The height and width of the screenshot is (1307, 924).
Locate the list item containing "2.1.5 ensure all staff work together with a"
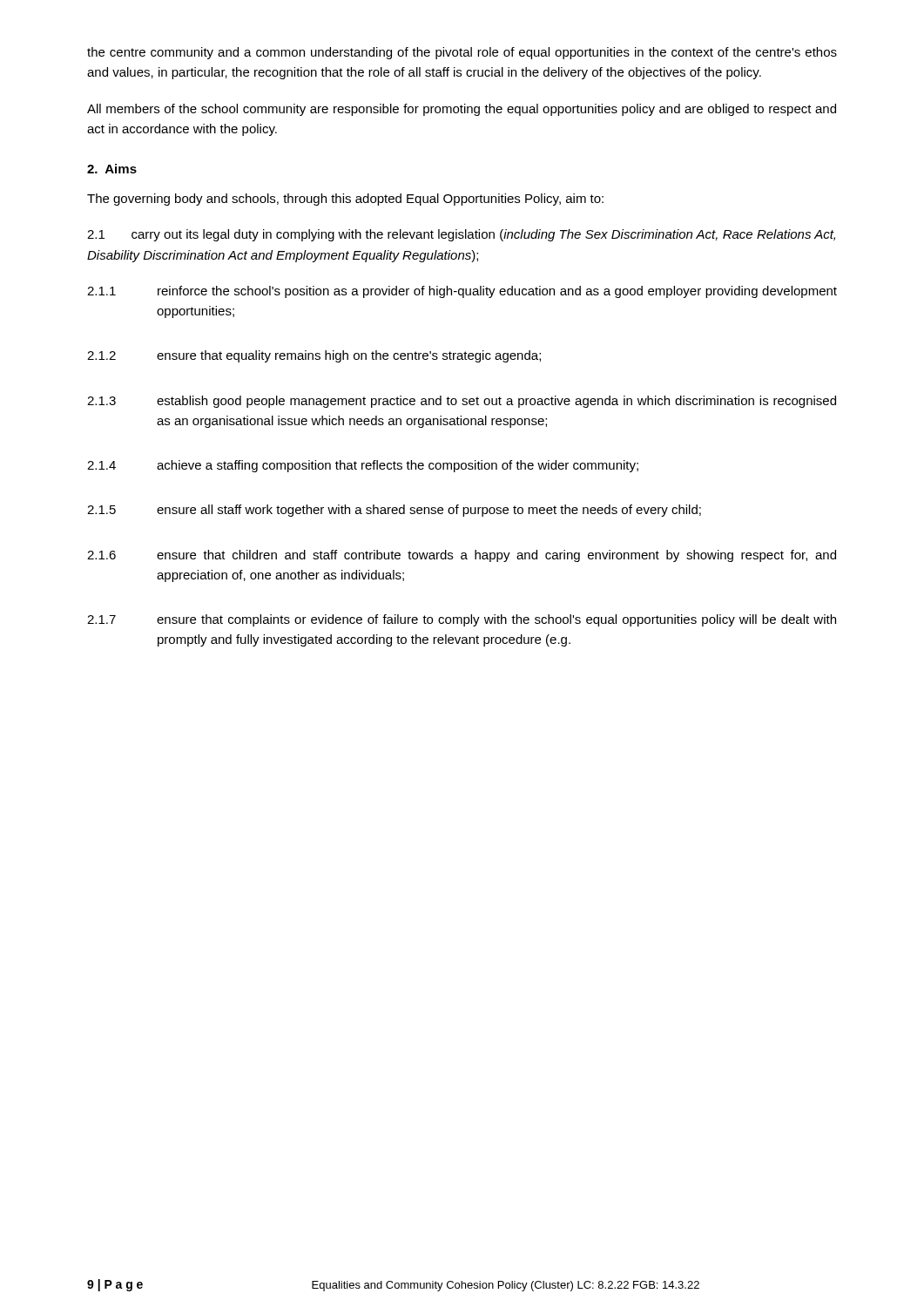[462, 510]
